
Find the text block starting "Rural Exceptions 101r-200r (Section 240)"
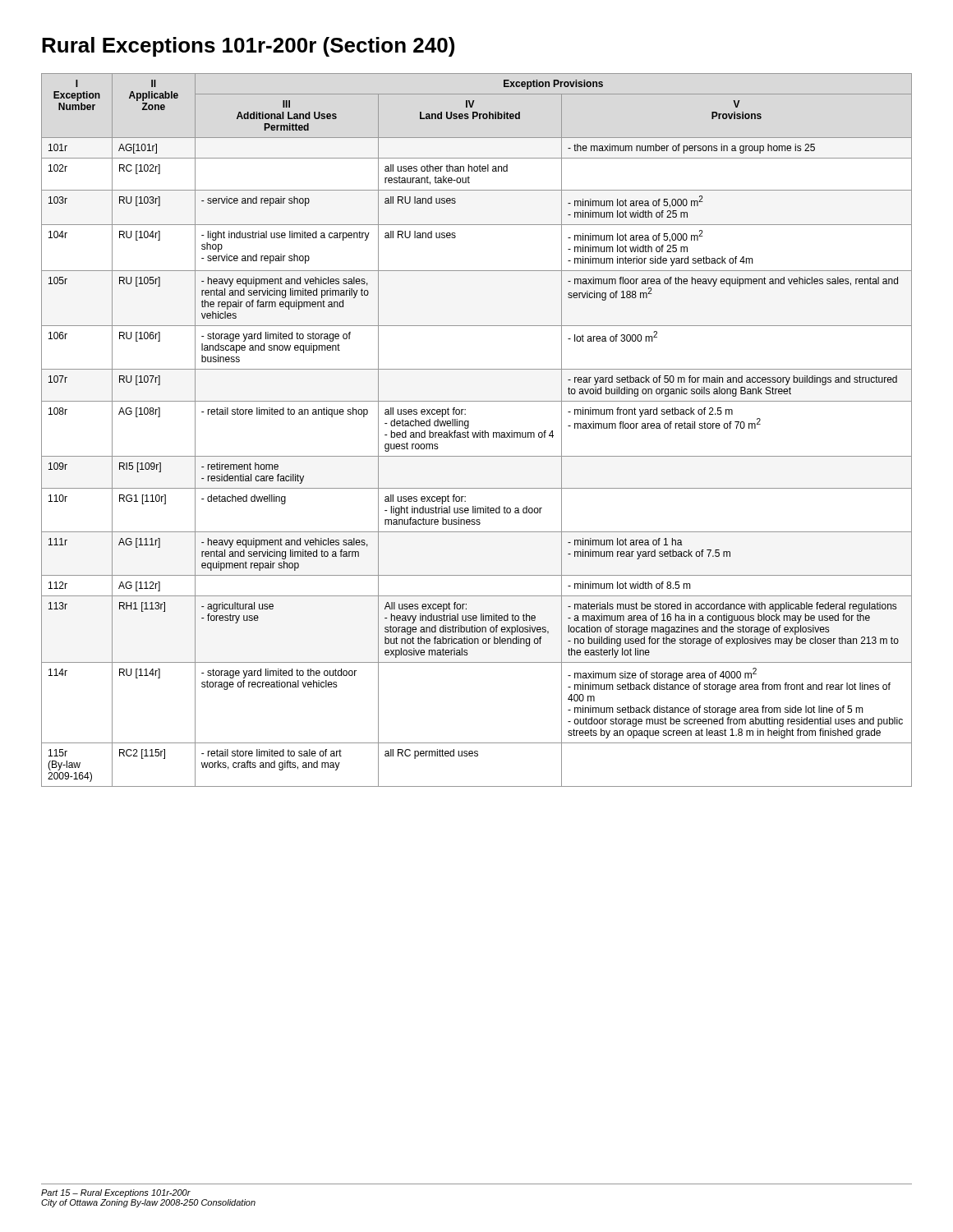(248, 47)
